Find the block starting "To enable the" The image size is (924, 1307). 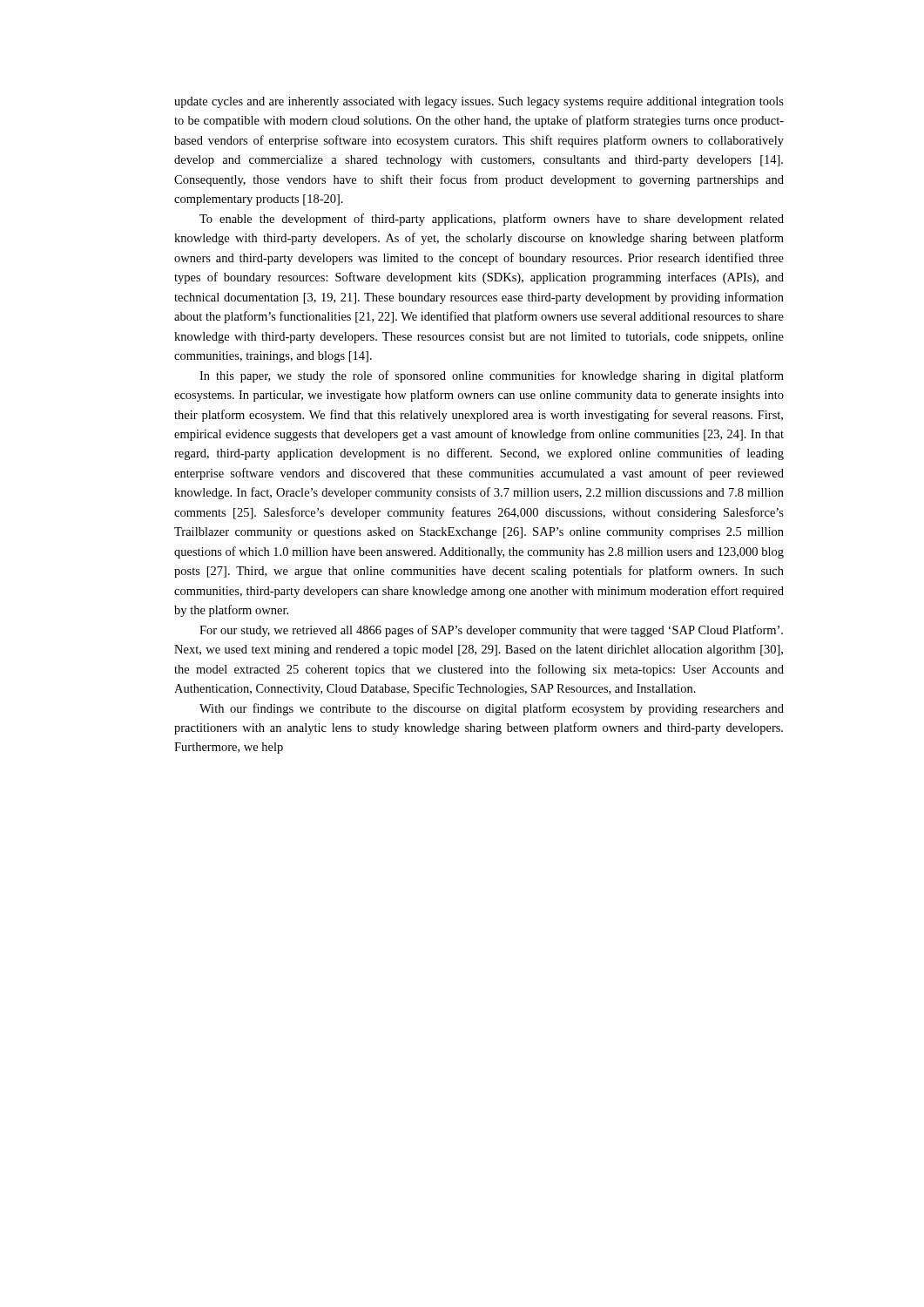pos(479,287)
